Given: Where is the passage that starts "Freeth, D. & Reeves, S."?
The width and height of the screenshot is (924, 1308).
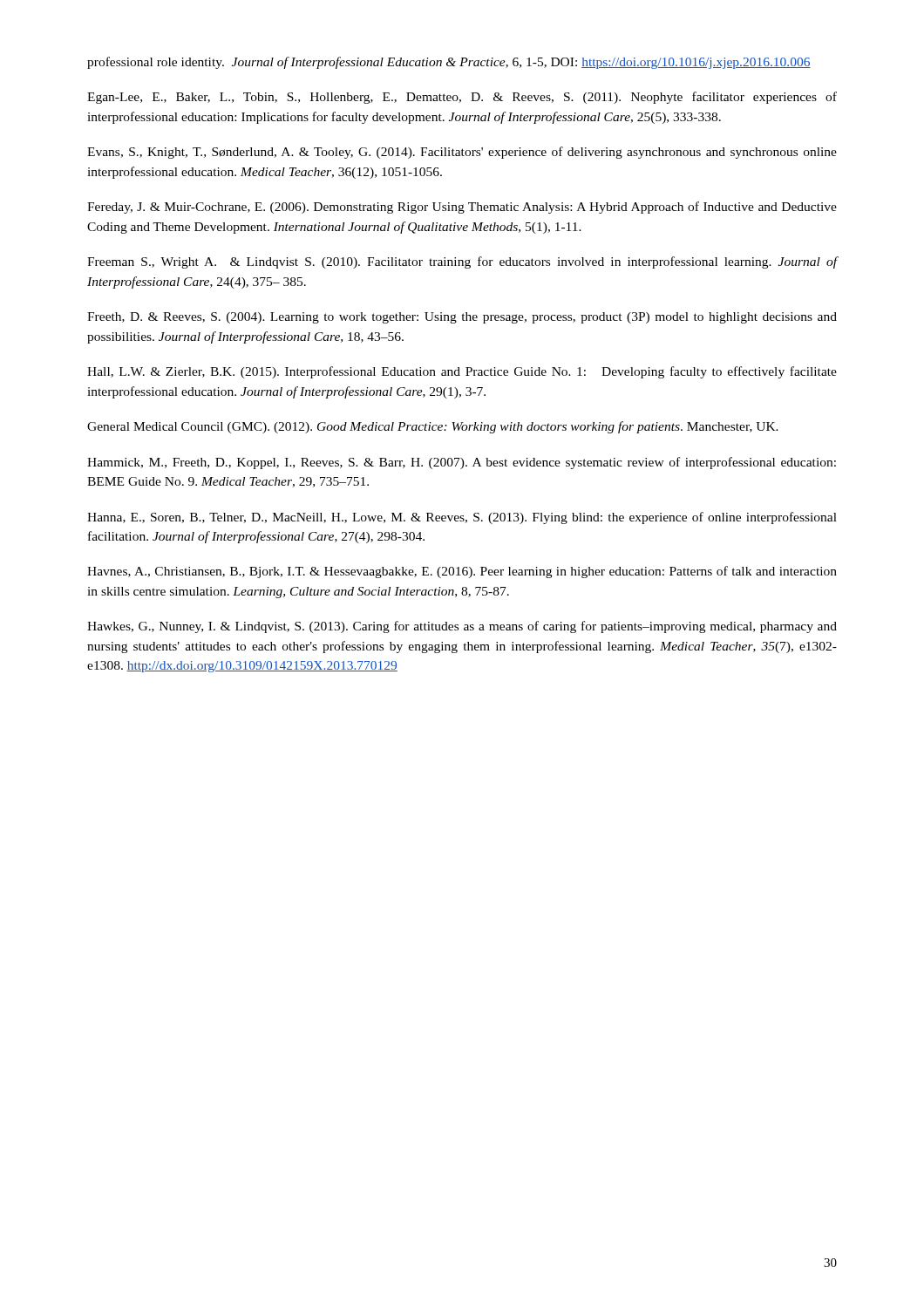Looking at the screenshot, I should 462,326.
